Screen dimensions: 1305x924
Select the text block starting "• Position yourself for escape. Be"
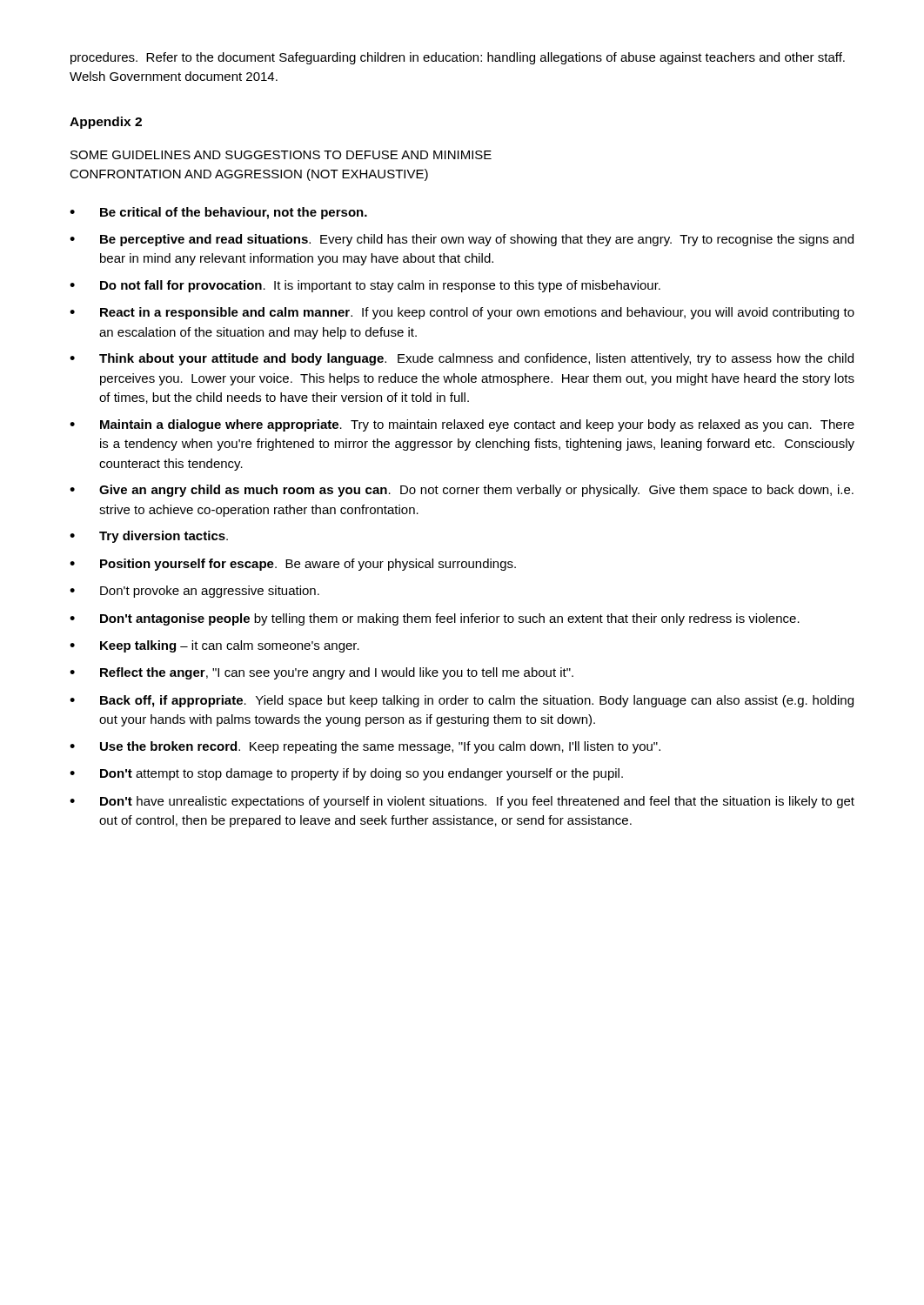pyautogui.click(x=462, y=564)
